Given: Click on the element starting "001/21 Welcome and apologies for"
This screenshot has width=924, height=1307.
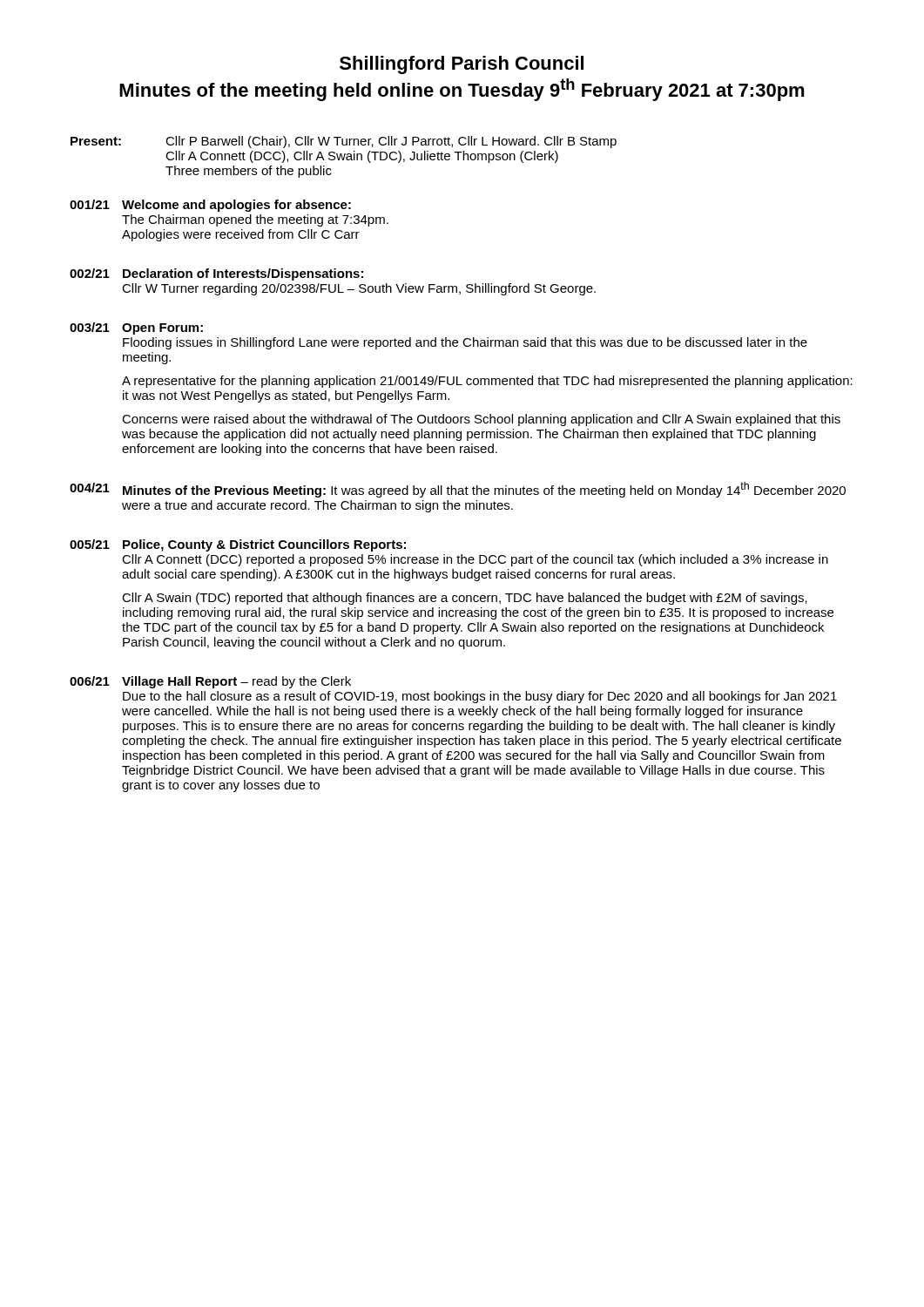Looking at the screenshot, I should coord(210,206).
